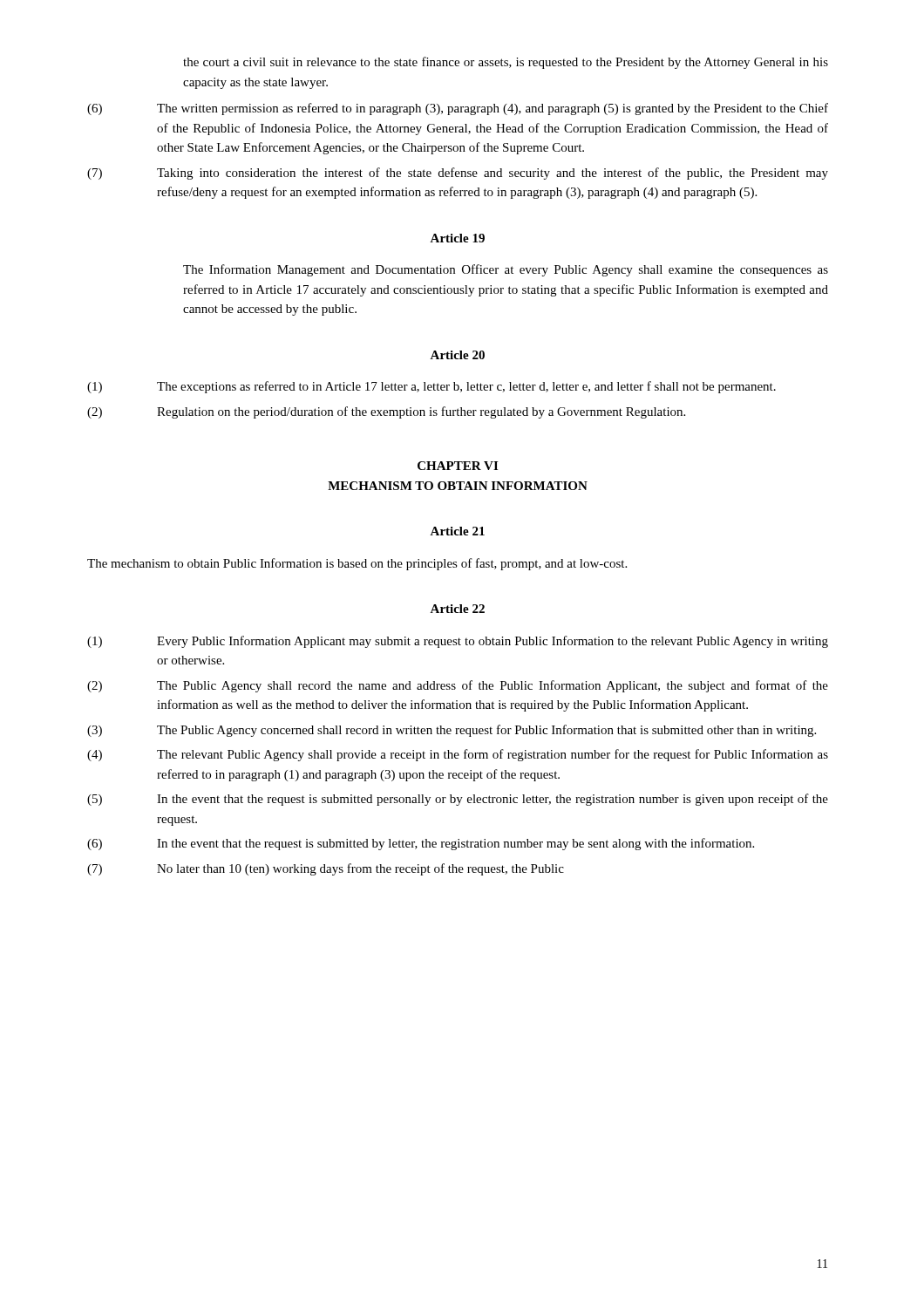Click on the text block starting "Article 22"
Image resolution: width=924 pixels, height=1308 pixels.
(x=458, y=609)
